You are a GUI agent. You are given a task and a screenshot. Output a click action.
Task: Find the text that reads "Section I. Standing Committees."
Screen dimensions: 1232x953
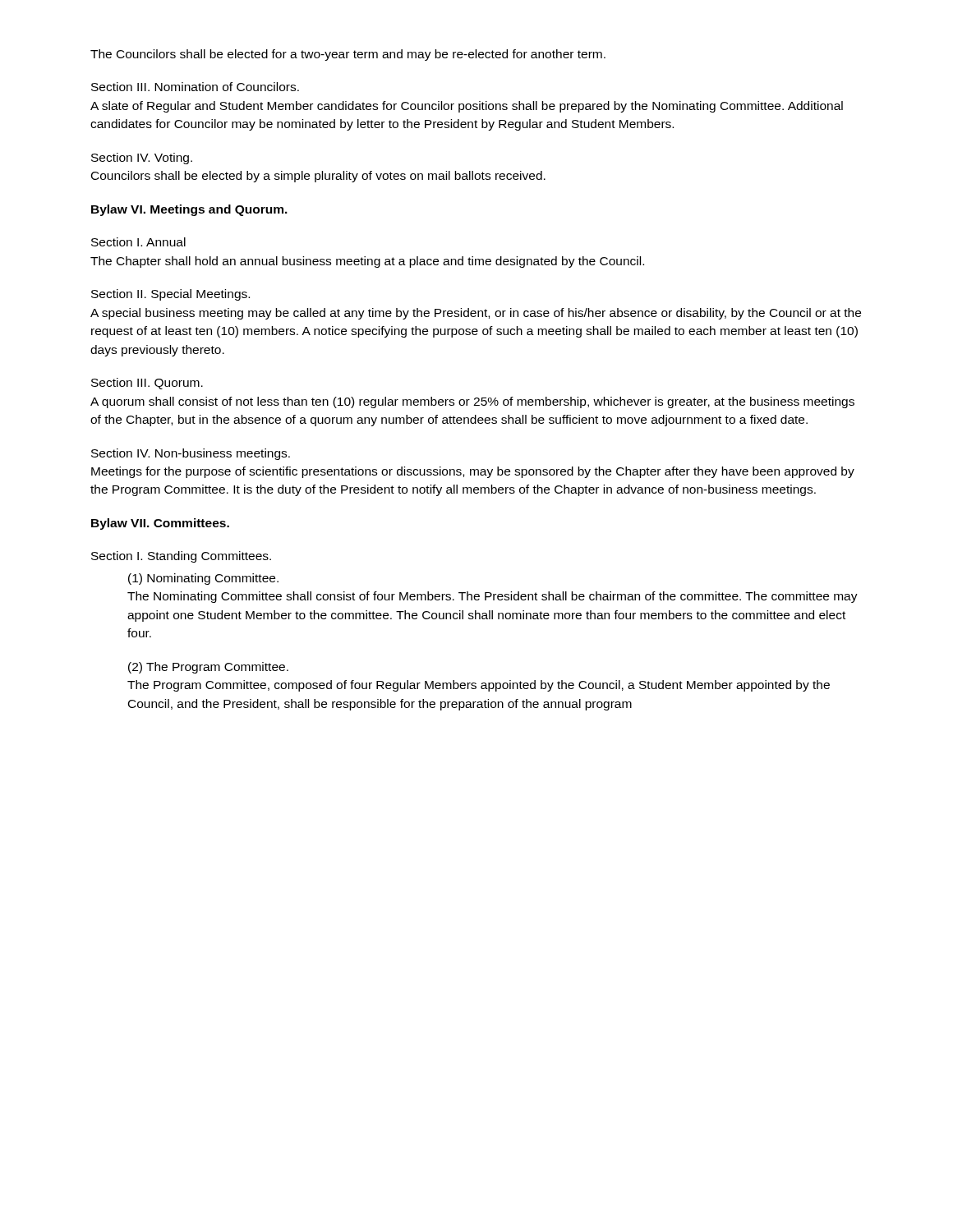pos(181,557)
